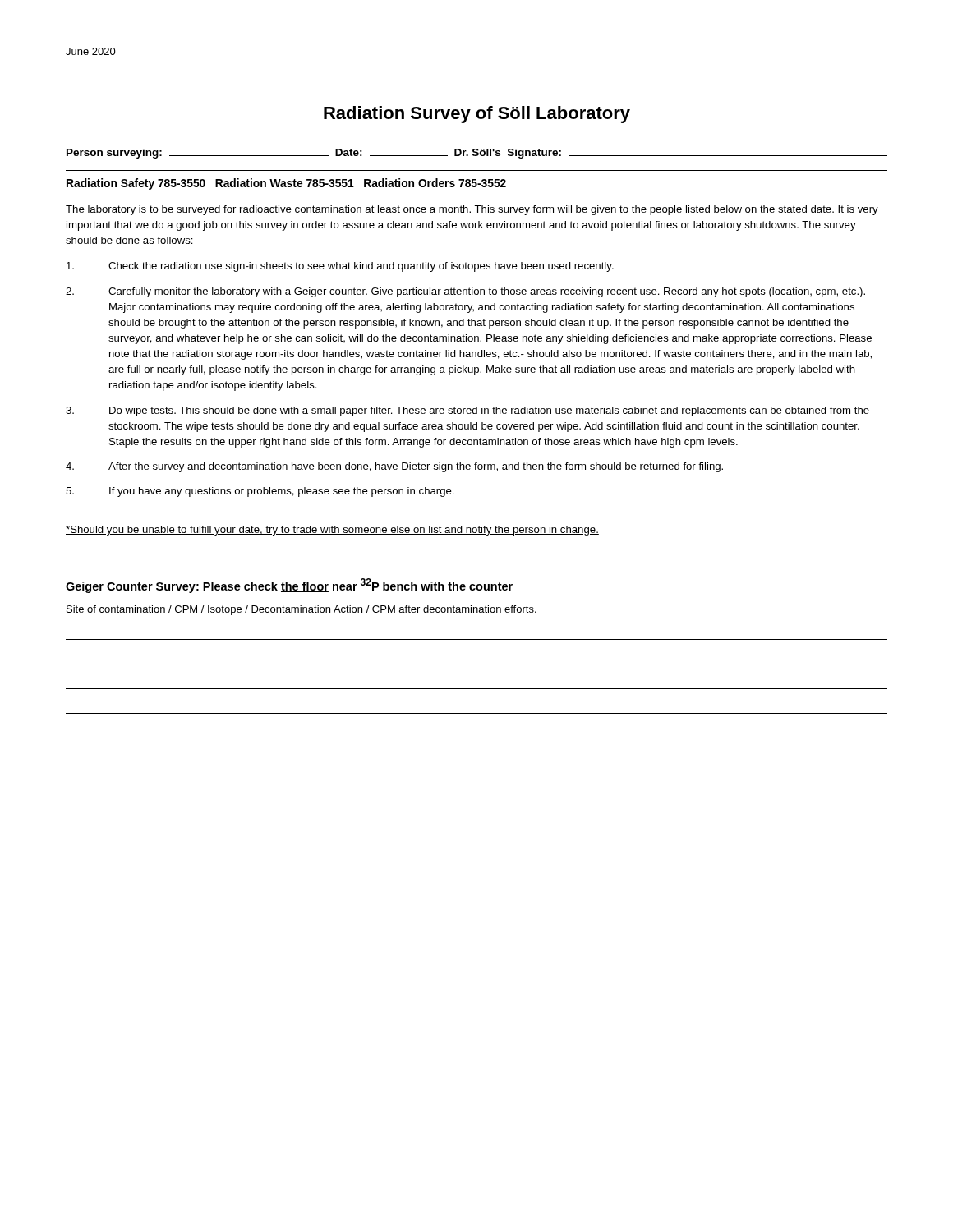Find the title
This screenshot has width=953, height=1232.
point(476,113)
